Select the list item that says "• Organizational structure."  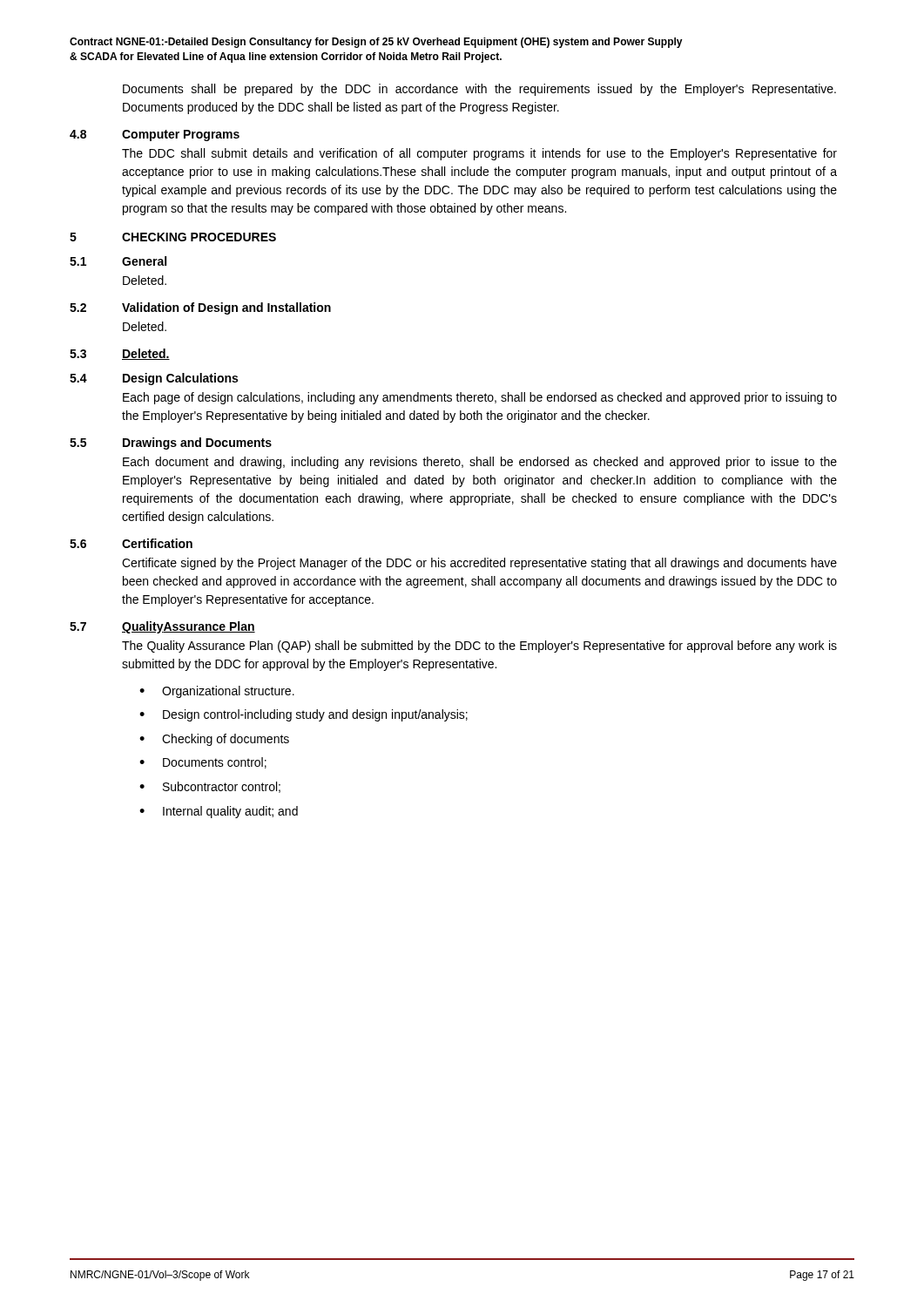tap(217, 692)
